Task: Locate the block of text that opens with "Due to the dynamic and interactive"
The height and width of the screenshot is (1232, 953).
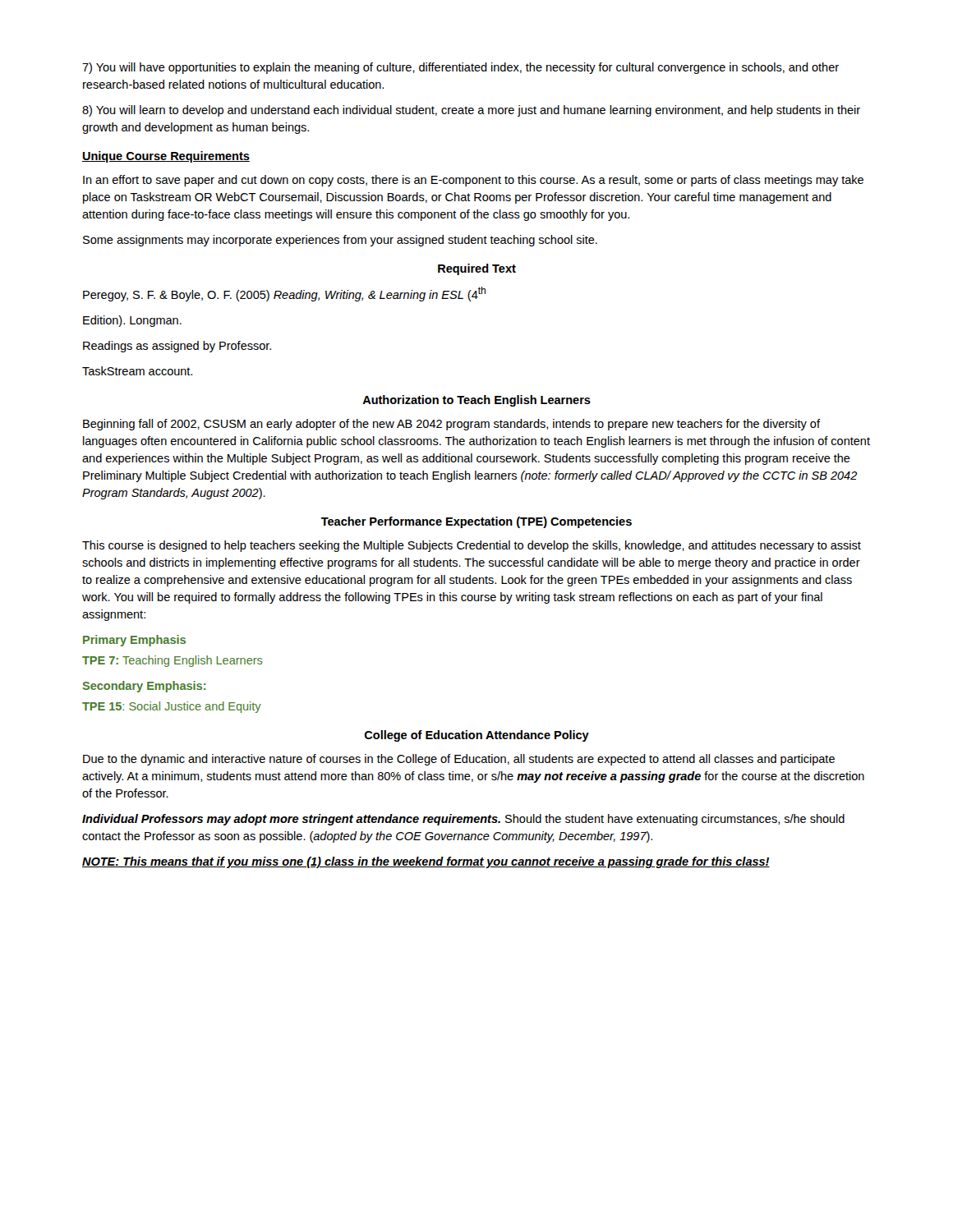Action: coord(476,777)
